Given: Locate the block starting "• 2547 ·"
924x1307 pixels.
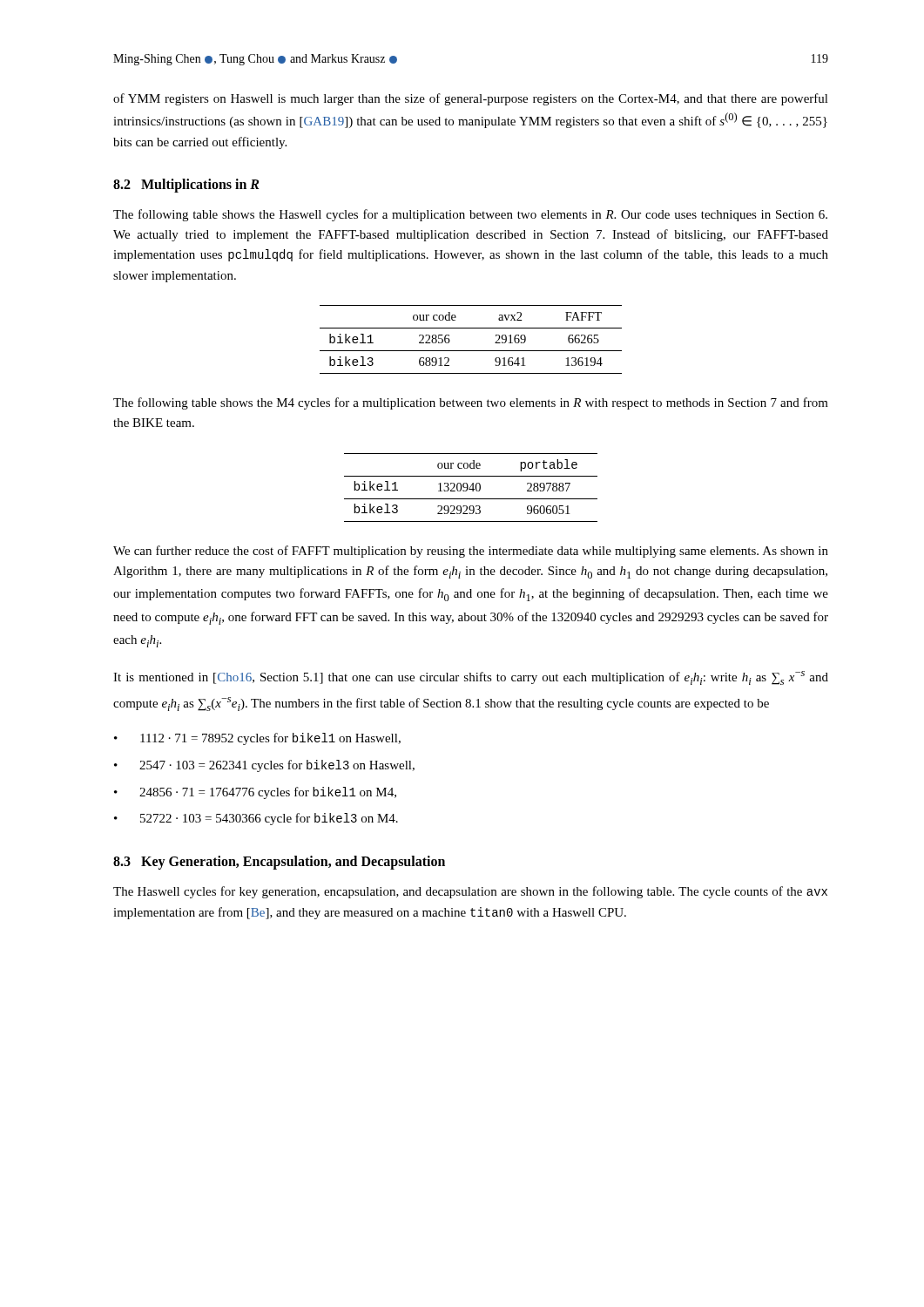Looking at the screenshot, I should 264,766.
